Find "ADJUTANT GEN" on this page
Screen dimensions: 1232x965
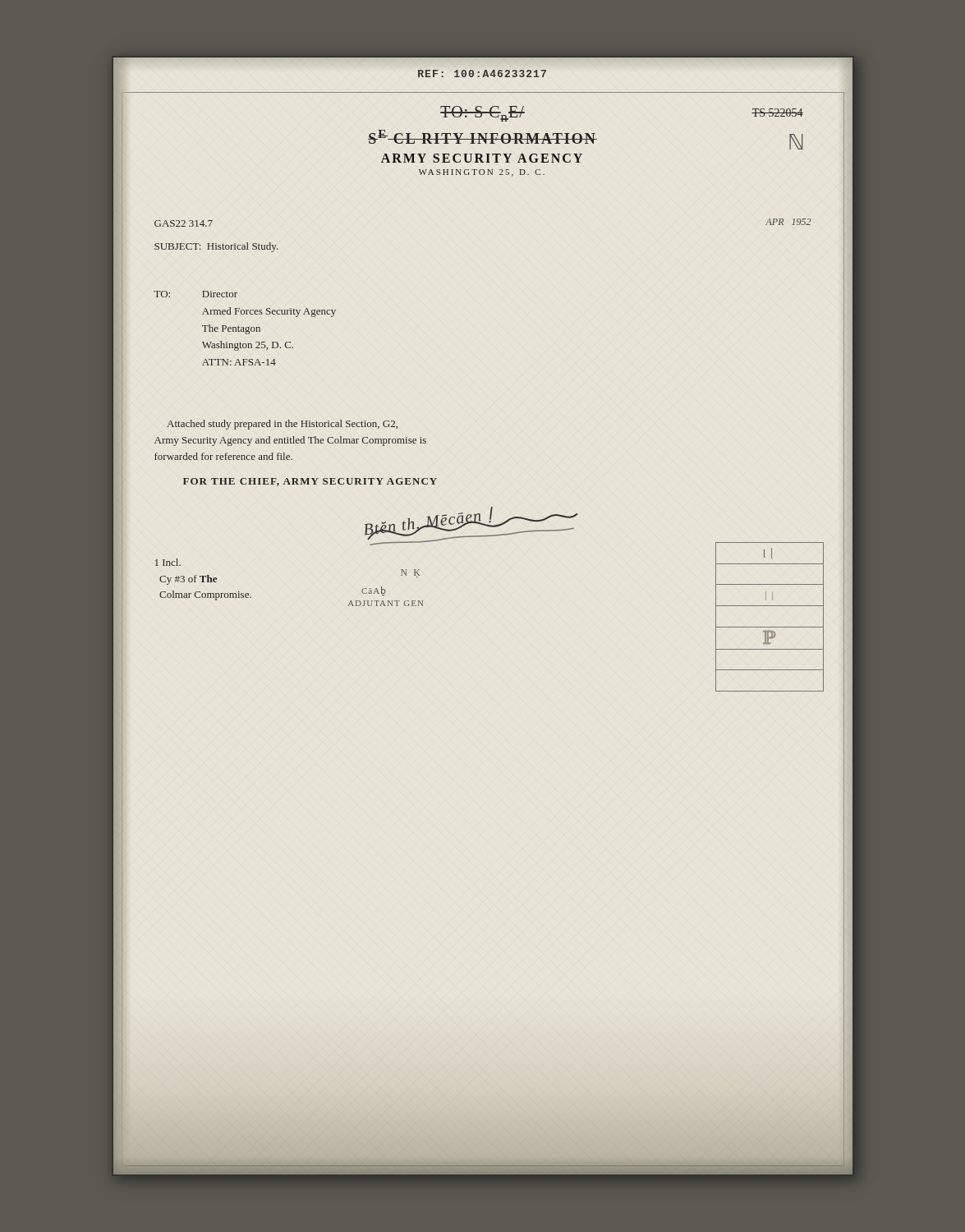click(x=382, y=603)
